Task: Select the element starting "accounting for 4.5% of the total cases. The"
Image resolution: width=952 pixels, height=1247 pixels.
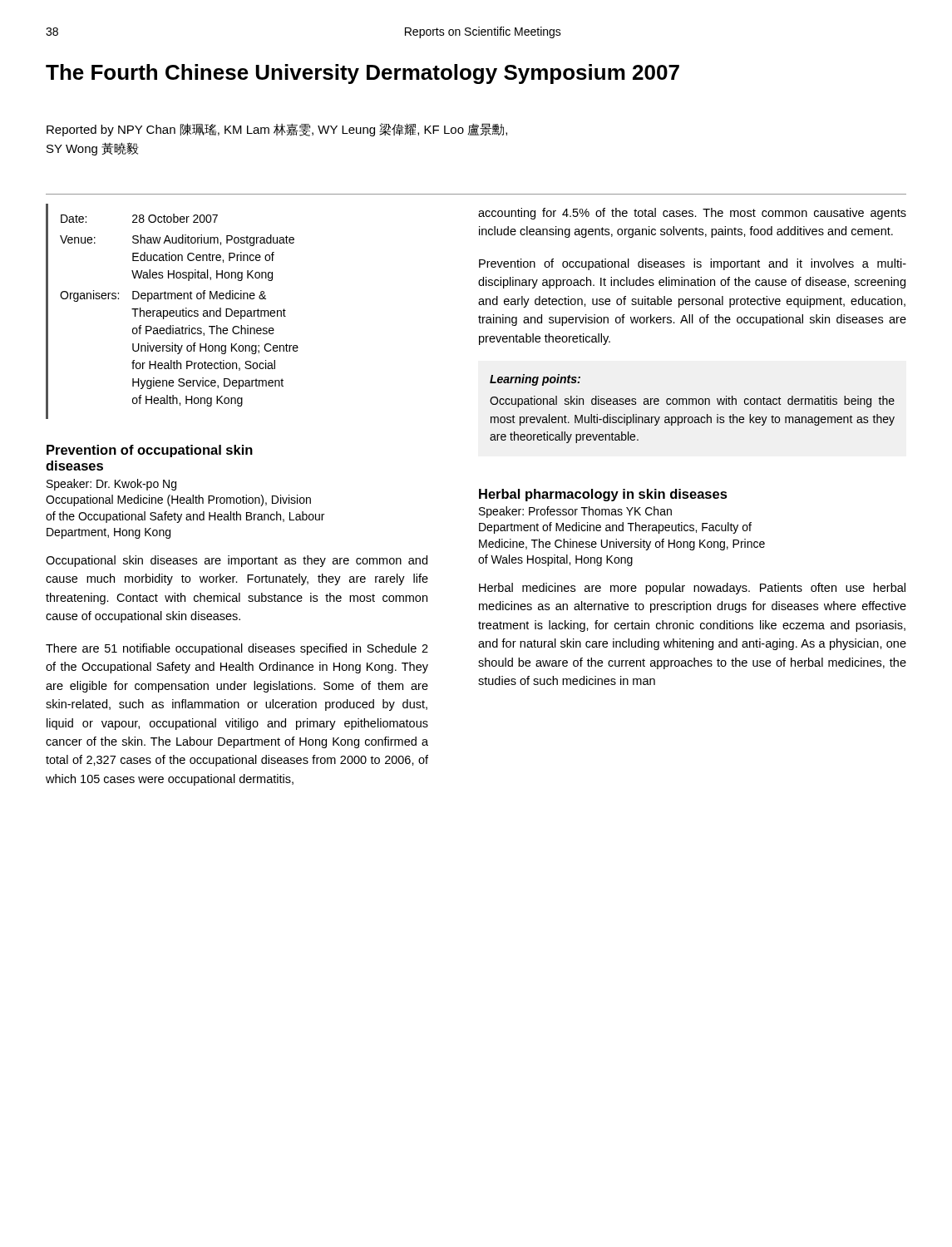Action: (692, 222)
